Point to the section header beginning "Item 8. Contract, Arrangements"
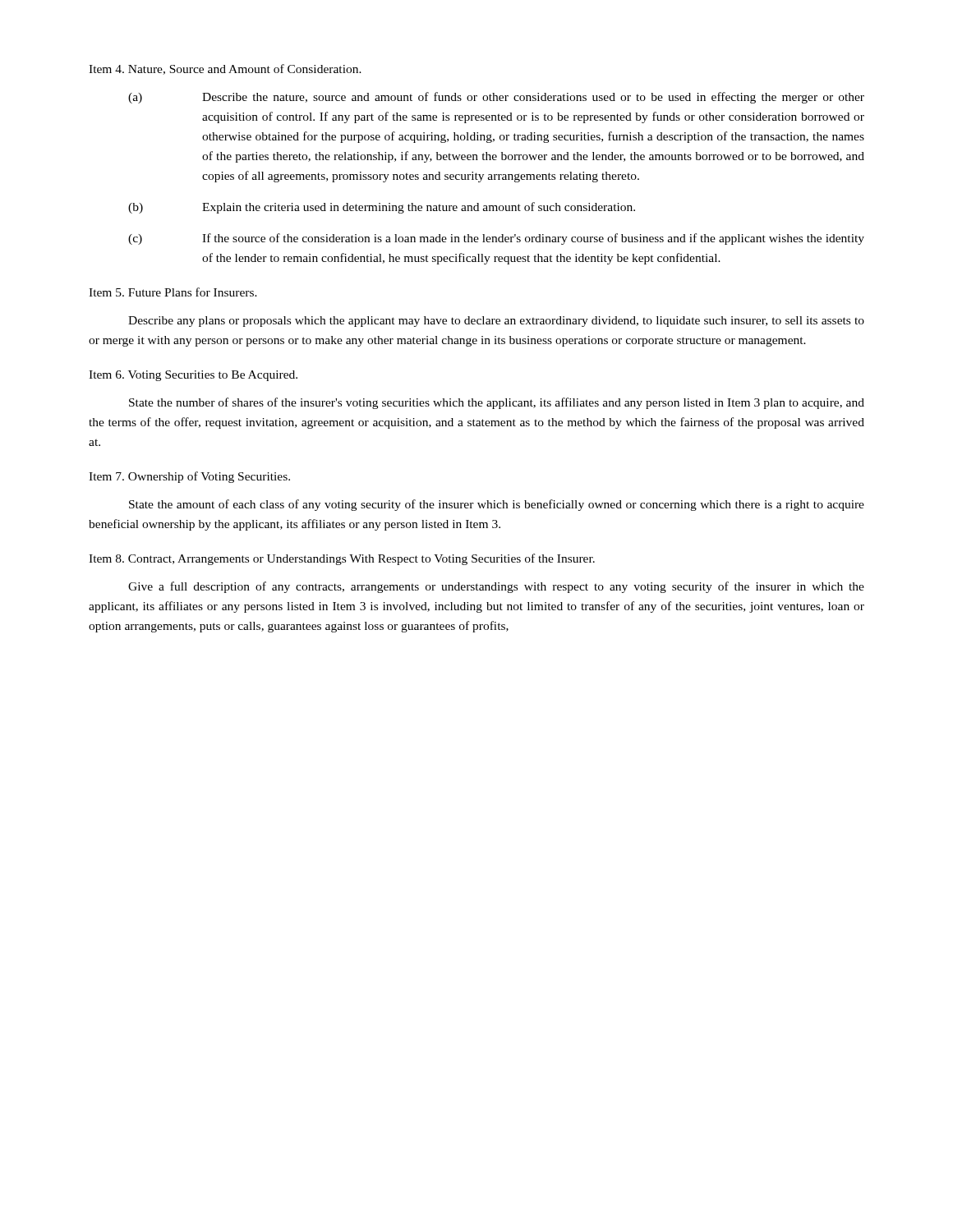This screenshot has width=953, height=1232. coord(342,558)
